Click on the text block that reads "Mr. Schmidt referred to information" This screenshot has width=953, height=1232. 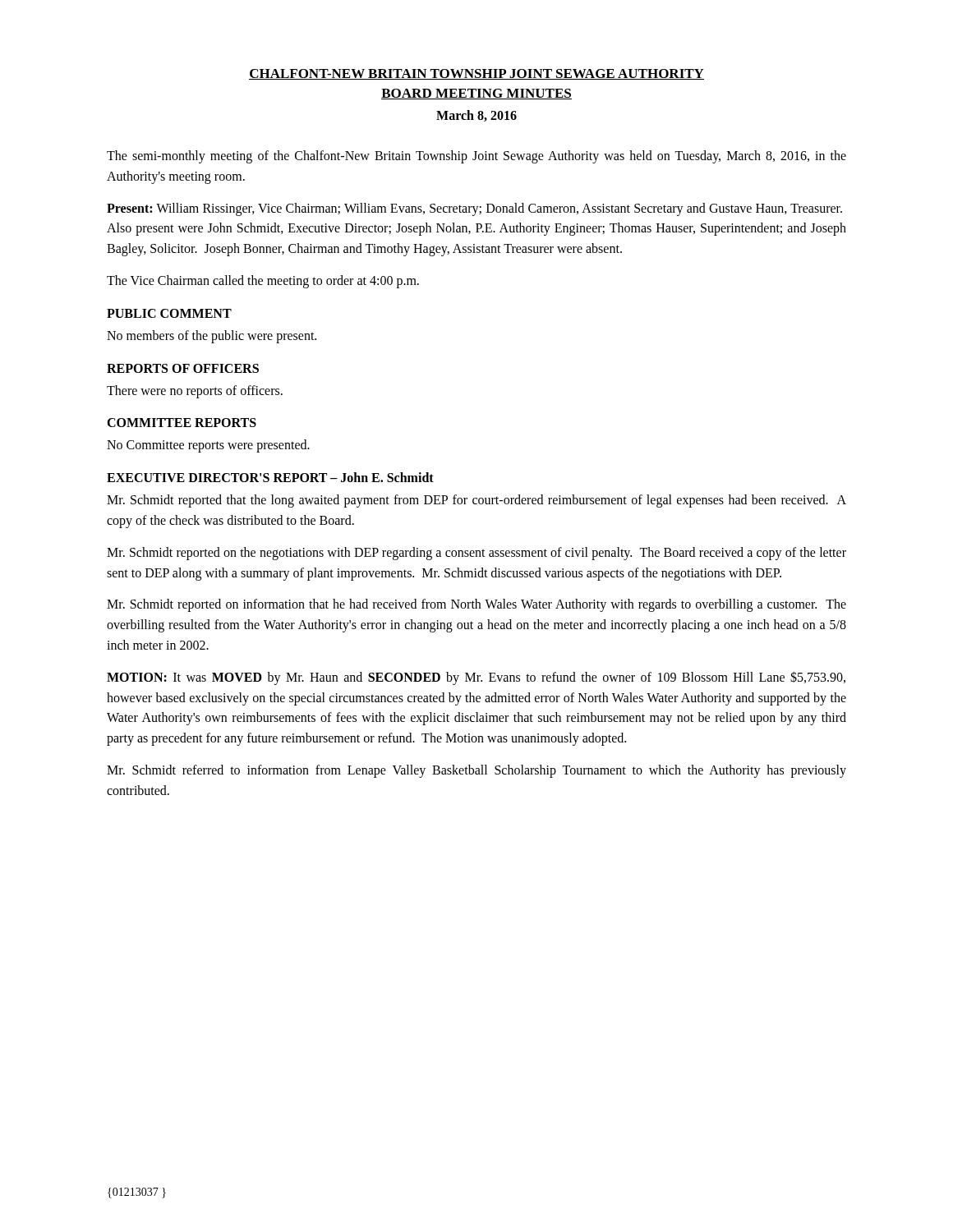476,780
